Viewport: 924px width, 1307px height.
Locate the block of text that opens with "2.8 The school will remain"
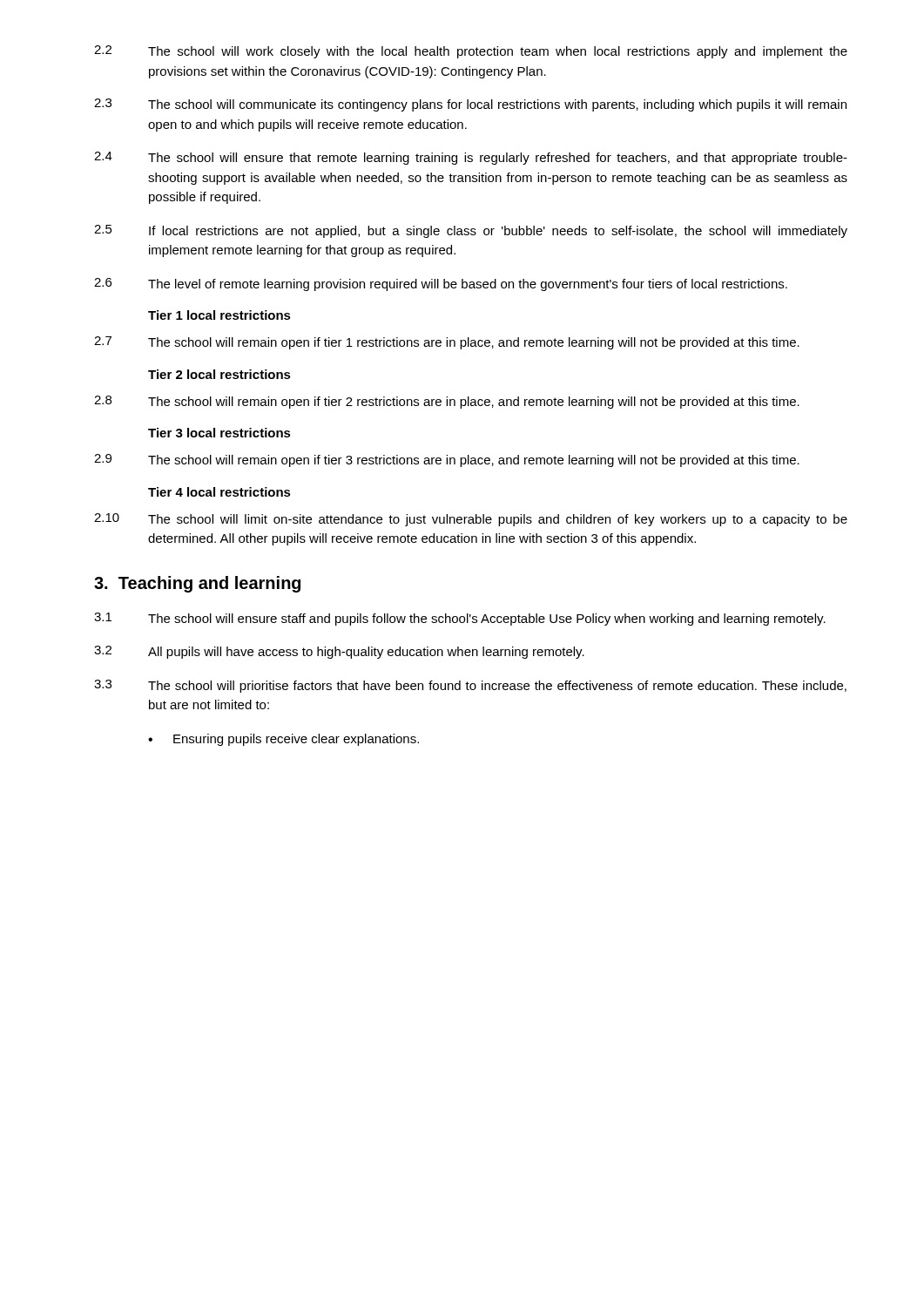pos(471,402)
